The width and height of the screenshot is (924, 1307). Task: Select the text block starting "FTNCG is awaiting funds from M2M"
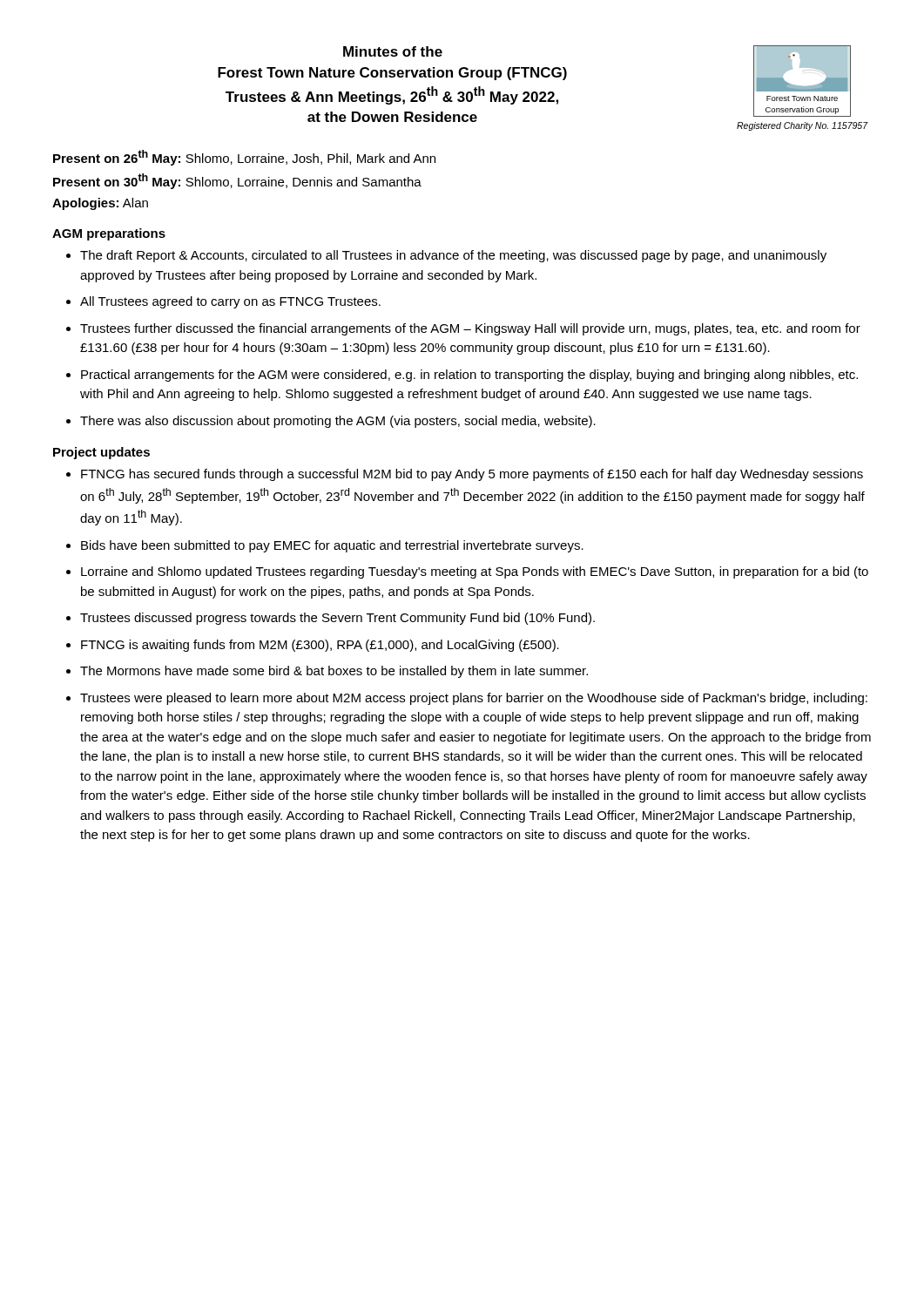462,645
